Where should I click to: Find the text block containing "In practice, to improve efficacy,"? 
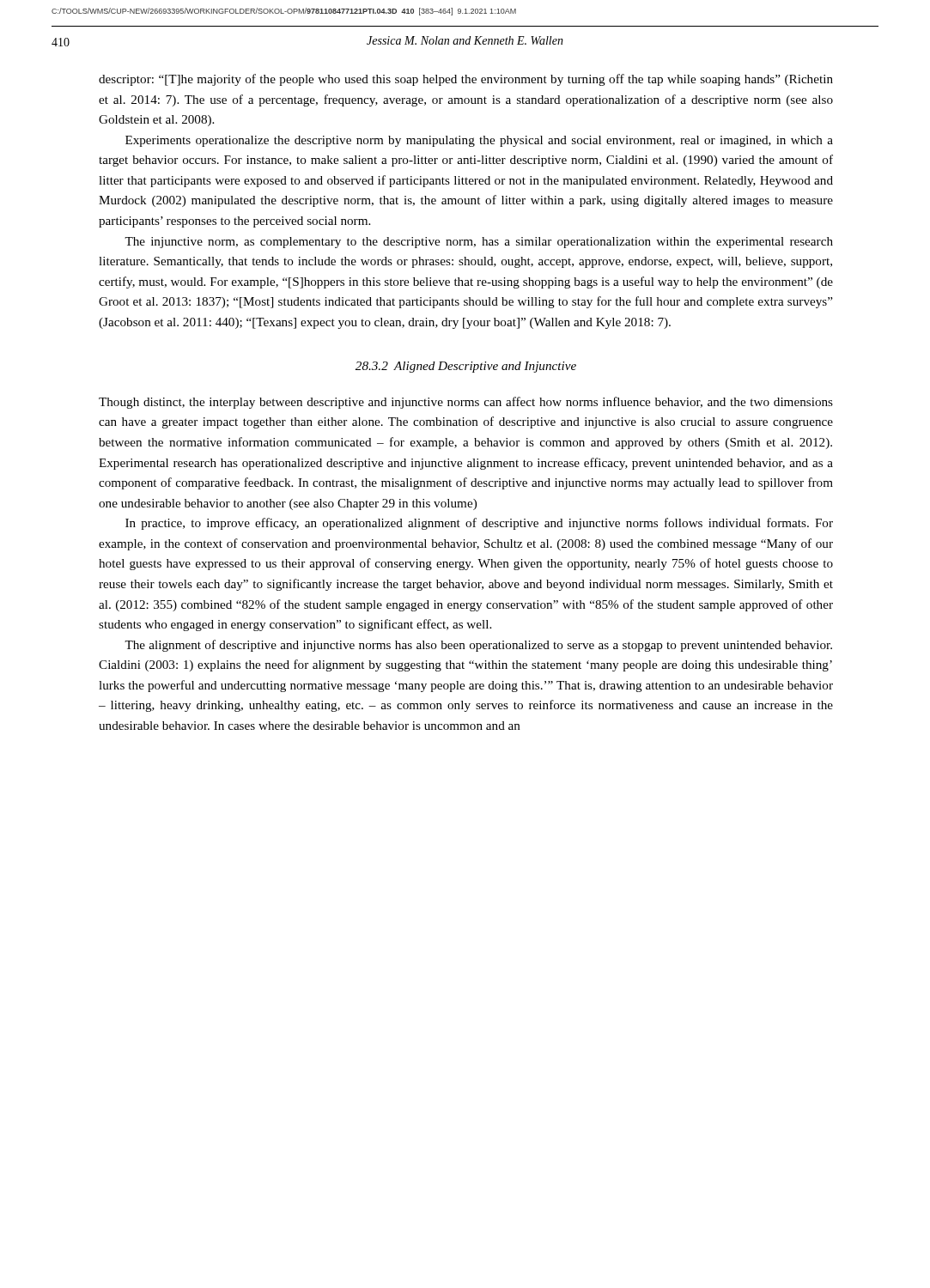466,574
